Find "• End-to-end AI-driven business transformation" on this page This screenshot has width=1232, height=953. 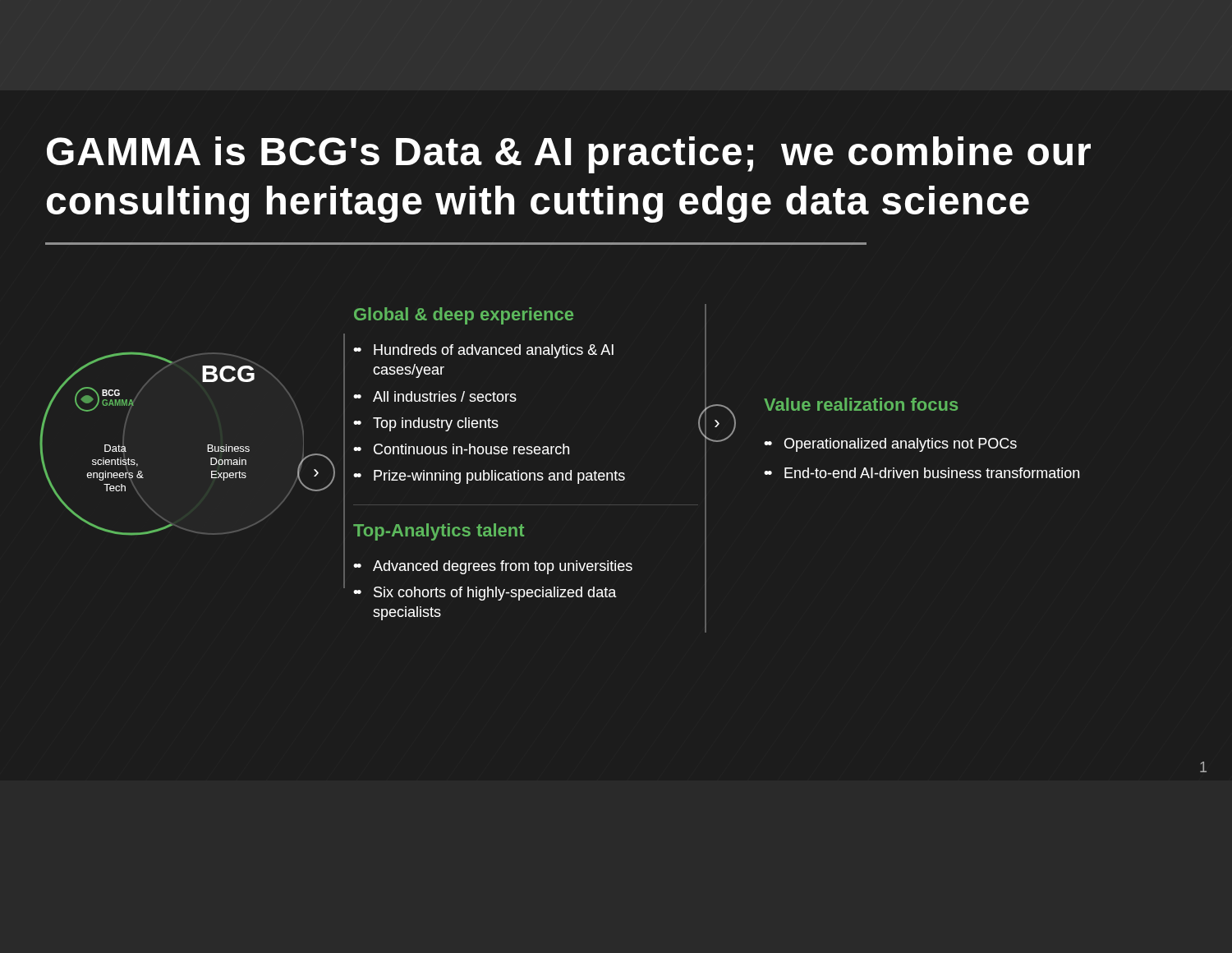click(924, 474)
